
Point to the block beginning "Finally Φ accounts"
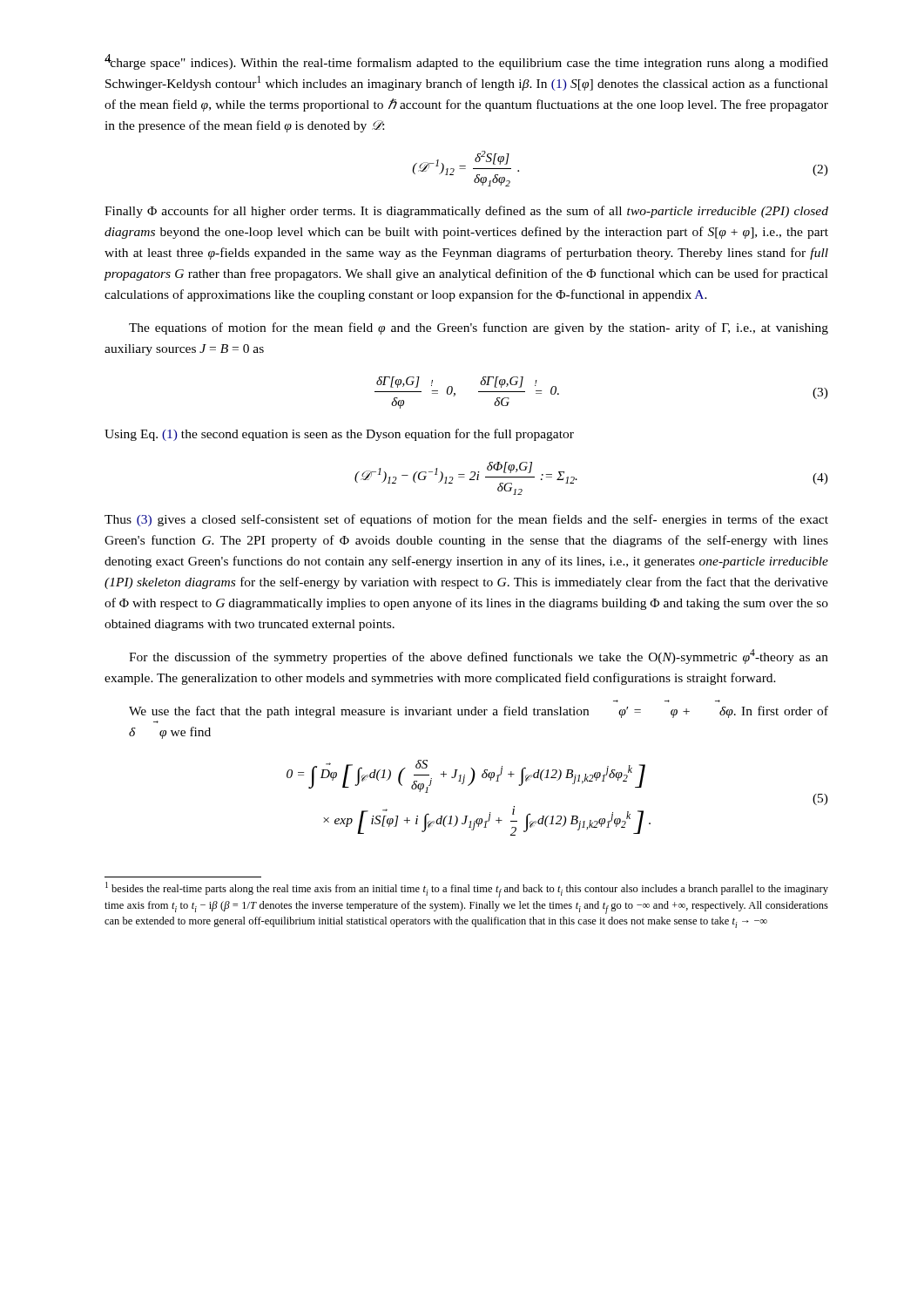click(466, 253)
